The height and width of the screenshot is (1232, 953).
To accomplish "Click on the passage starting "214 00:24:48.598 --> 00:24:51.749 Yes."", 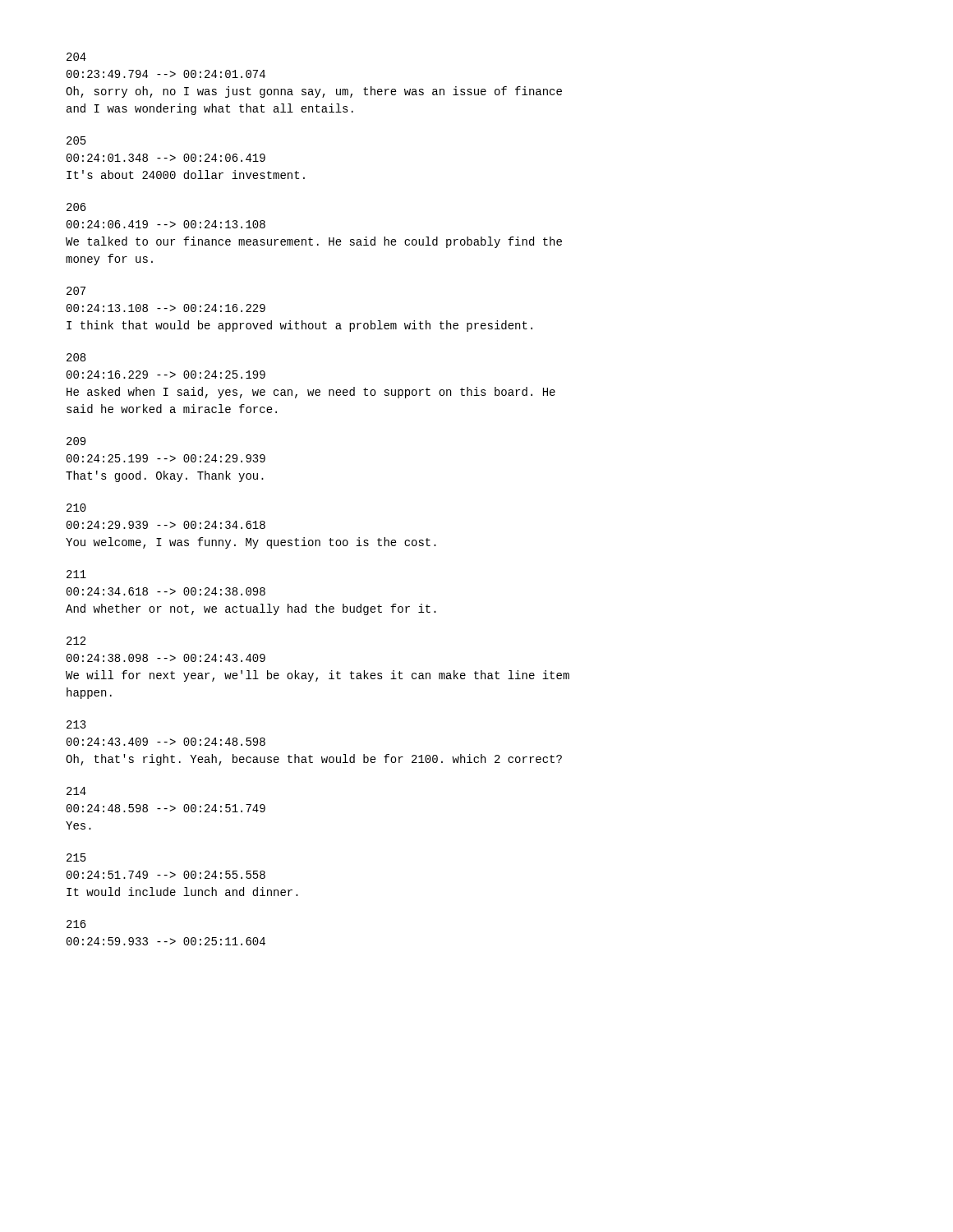I will coord(76,791).
